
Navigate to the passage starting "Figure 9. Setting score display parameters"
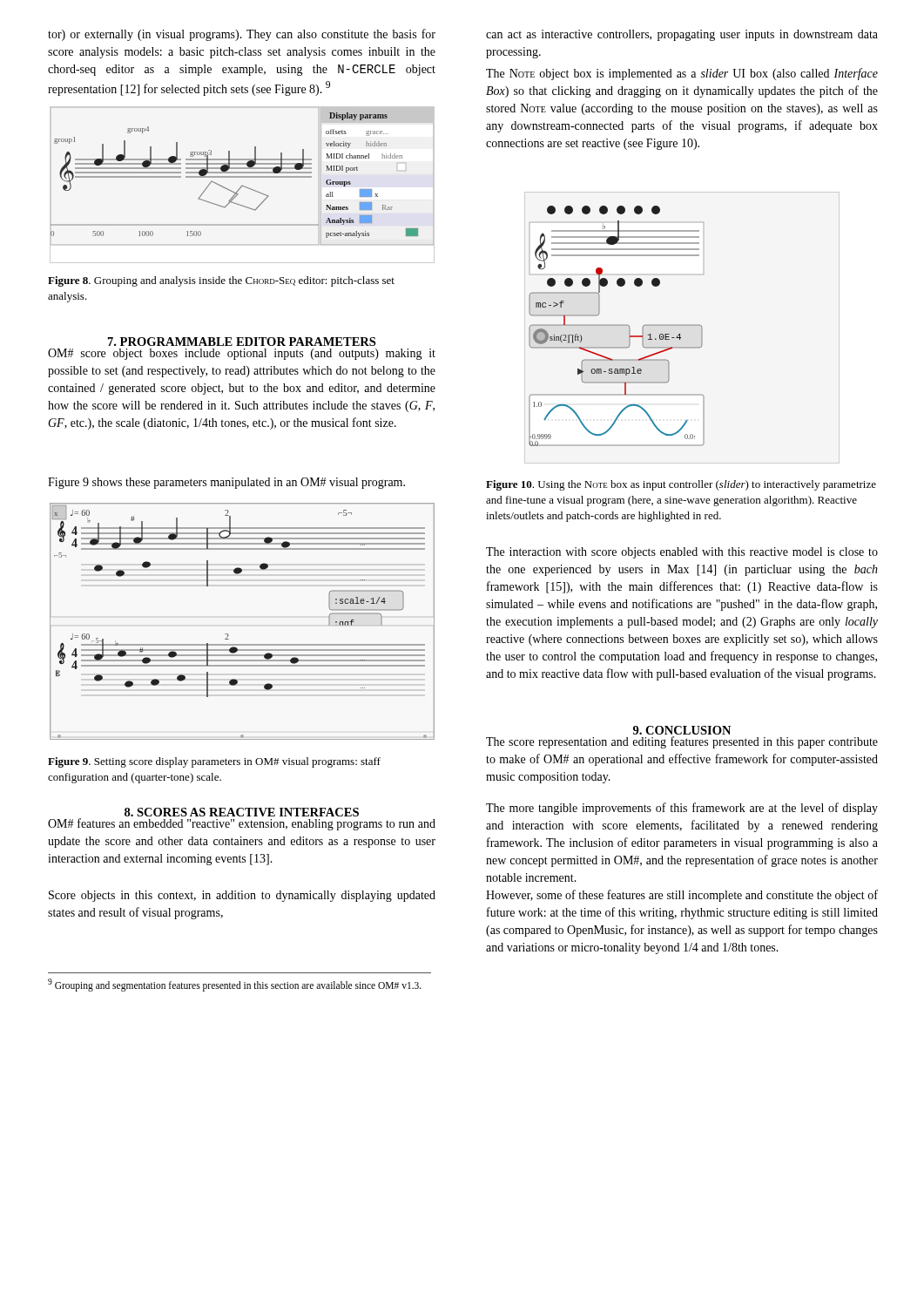(x=214, y=769)
